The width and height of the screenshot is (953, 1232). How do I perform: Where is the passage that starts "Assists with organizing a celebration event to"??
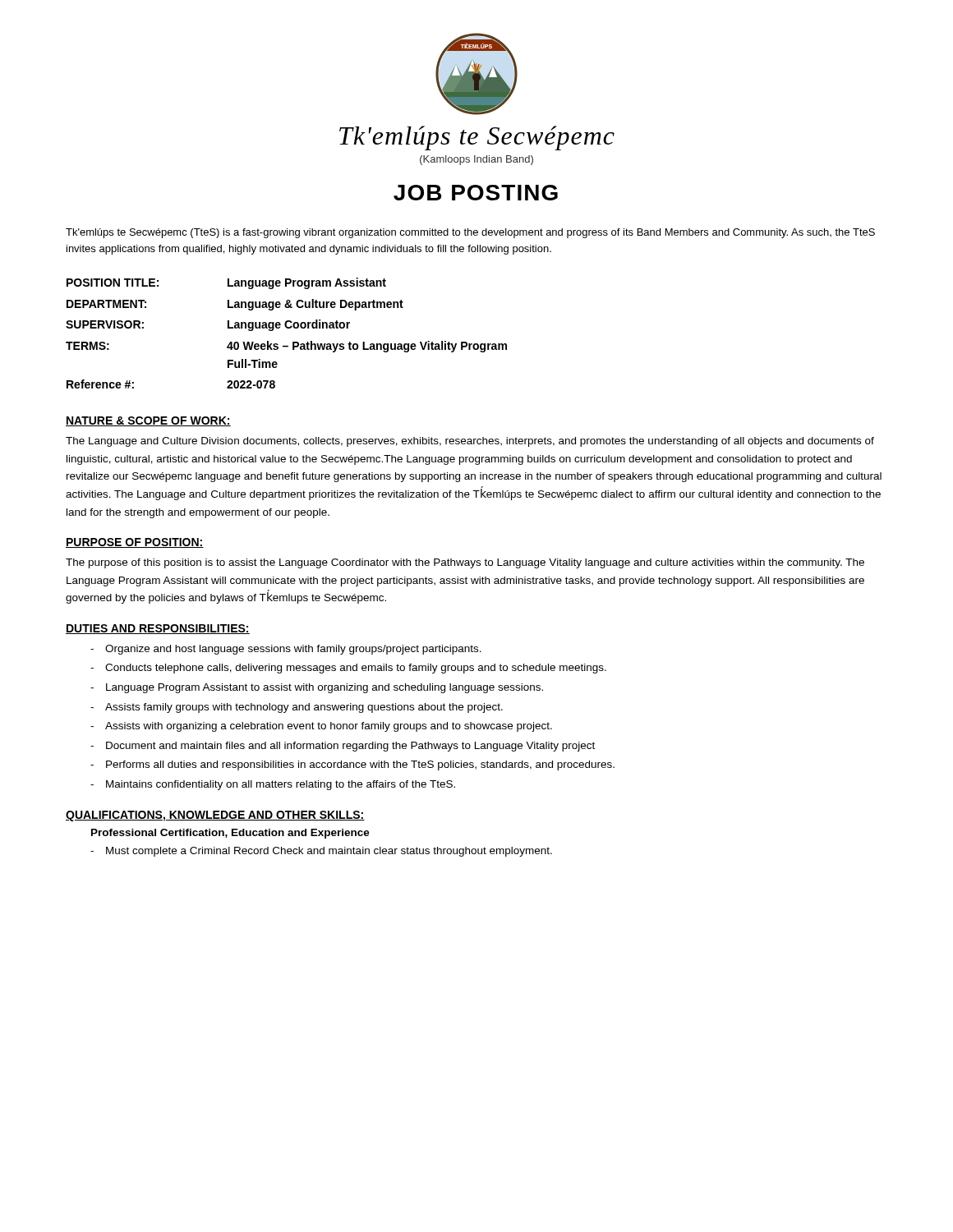coord(329,726)
